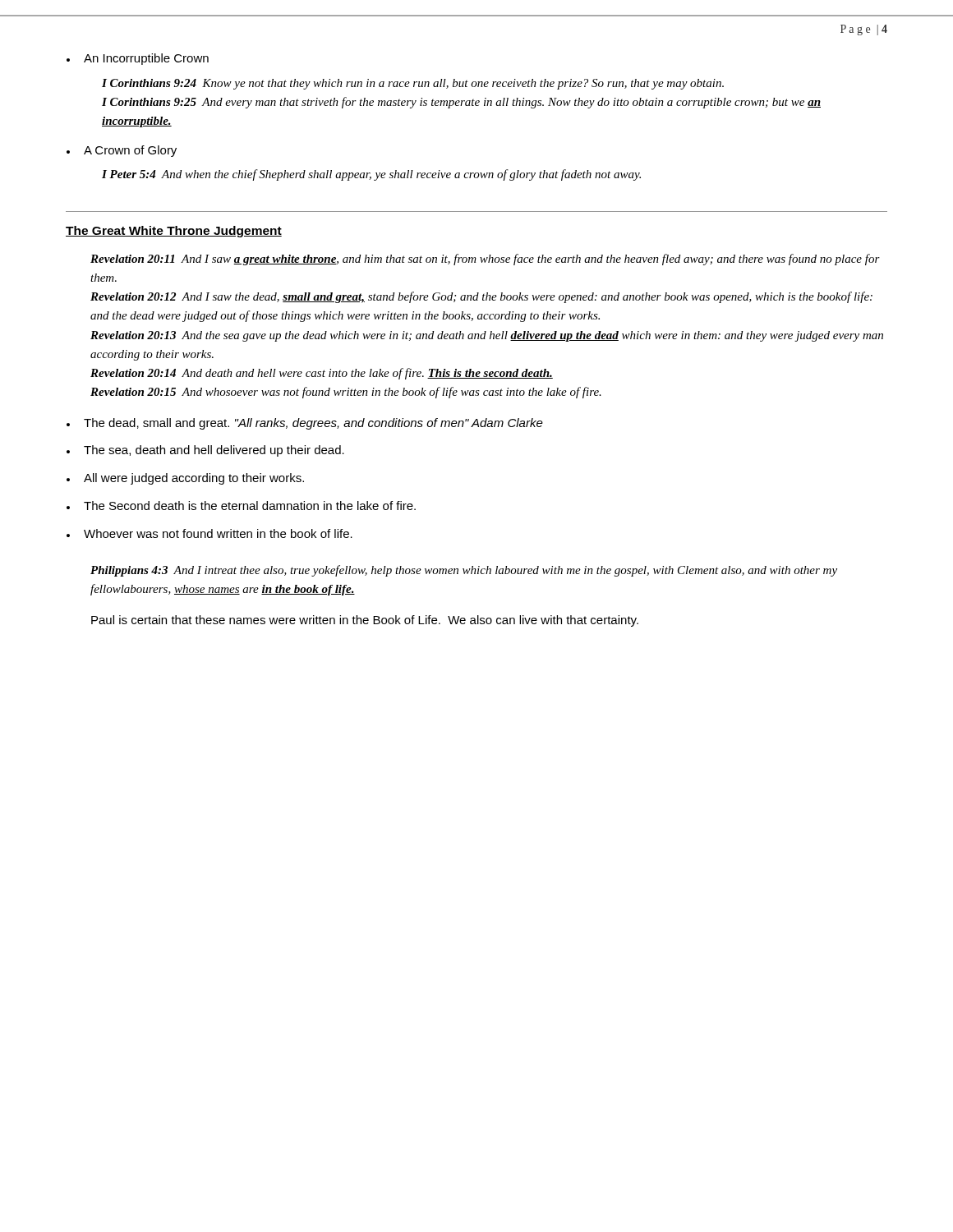This screenshot has width=953, height=1232.
Task: Select the passage starting "• All were judged according"
Action: click(185, 479)
